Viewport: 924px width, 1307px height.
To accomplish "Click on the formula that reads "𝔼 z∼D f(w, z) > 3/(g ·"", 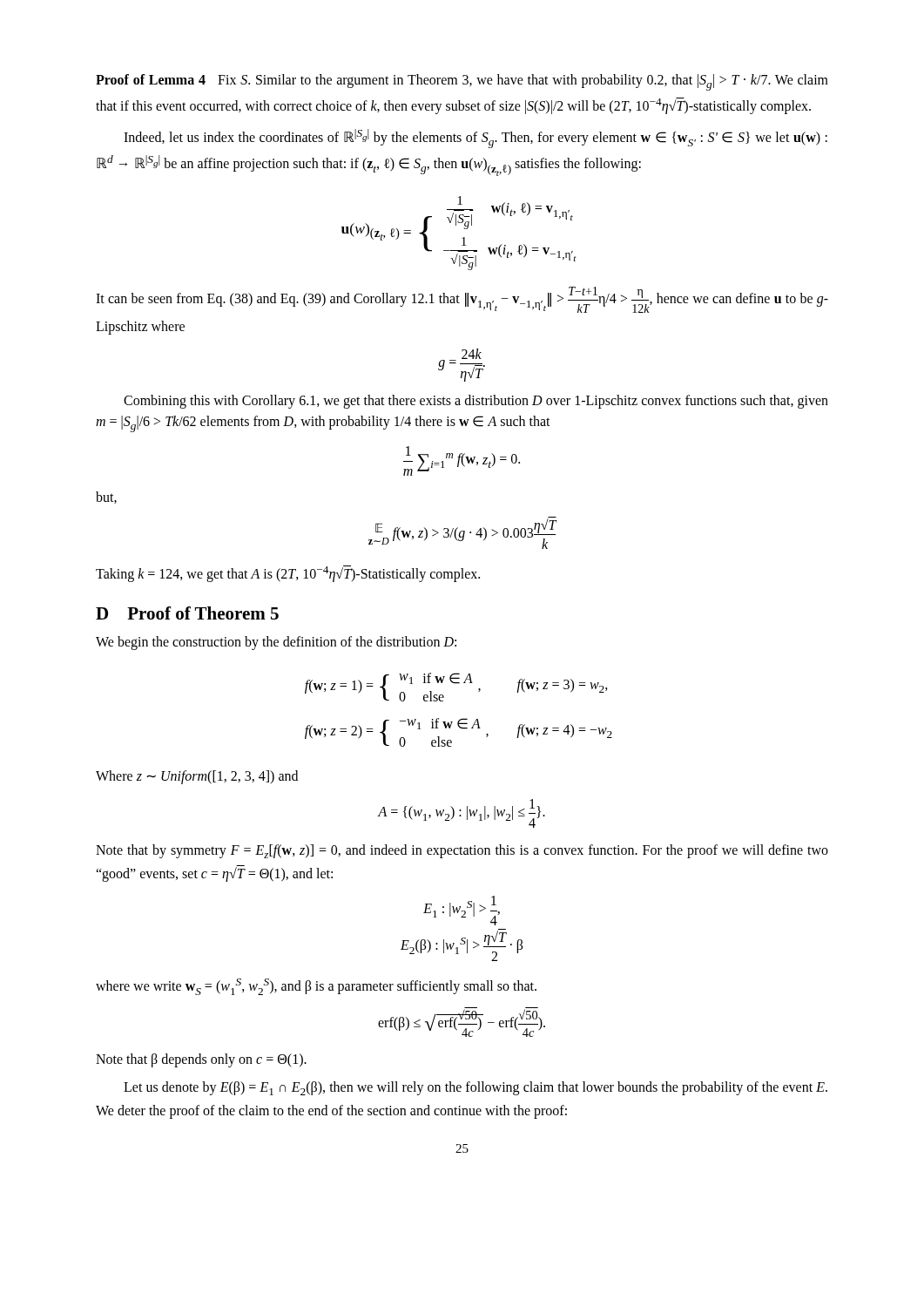I will click(x=462, y=535).
